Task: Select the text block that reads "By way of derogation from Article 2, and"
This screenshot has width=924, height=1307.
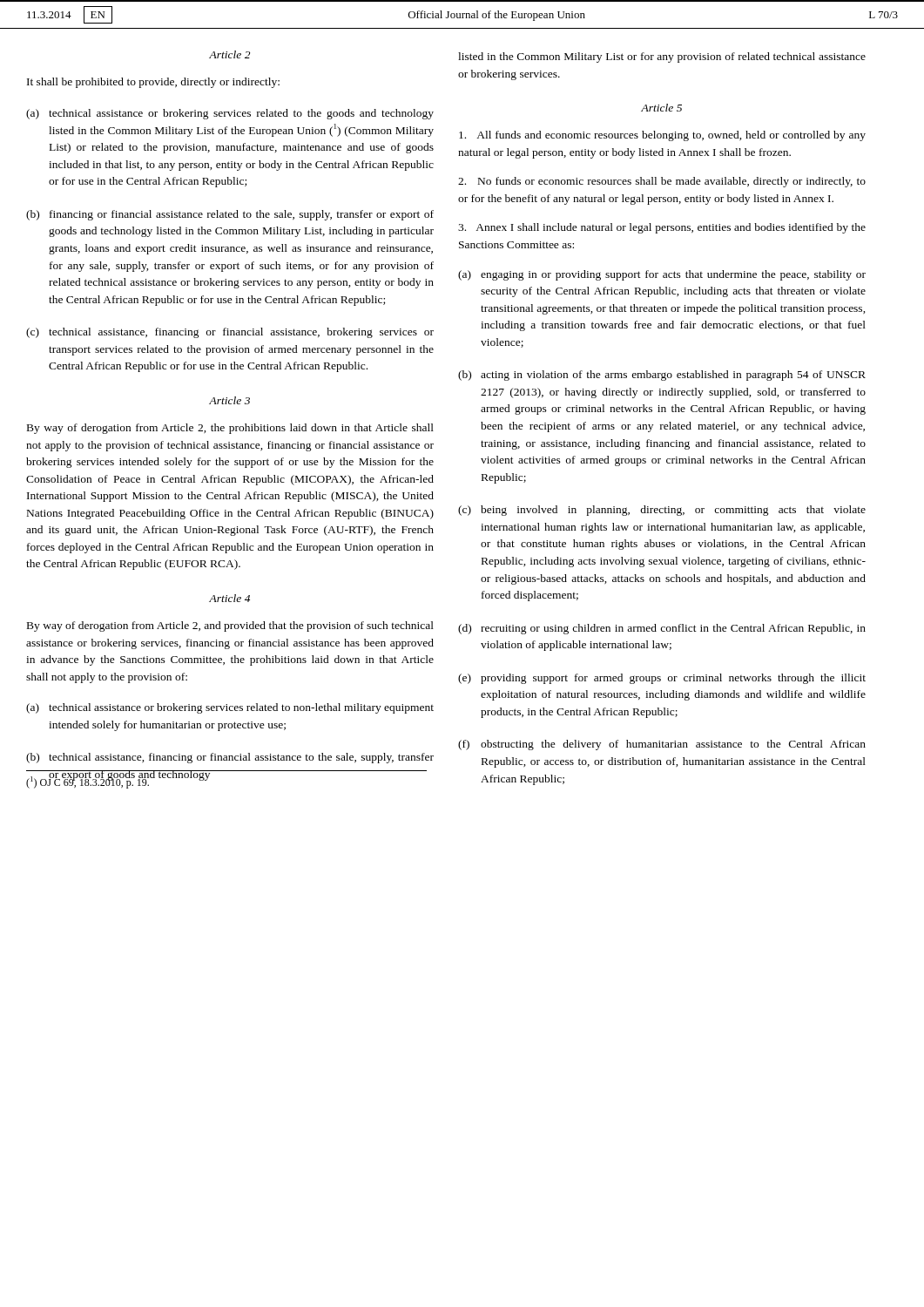Action: 230,651
